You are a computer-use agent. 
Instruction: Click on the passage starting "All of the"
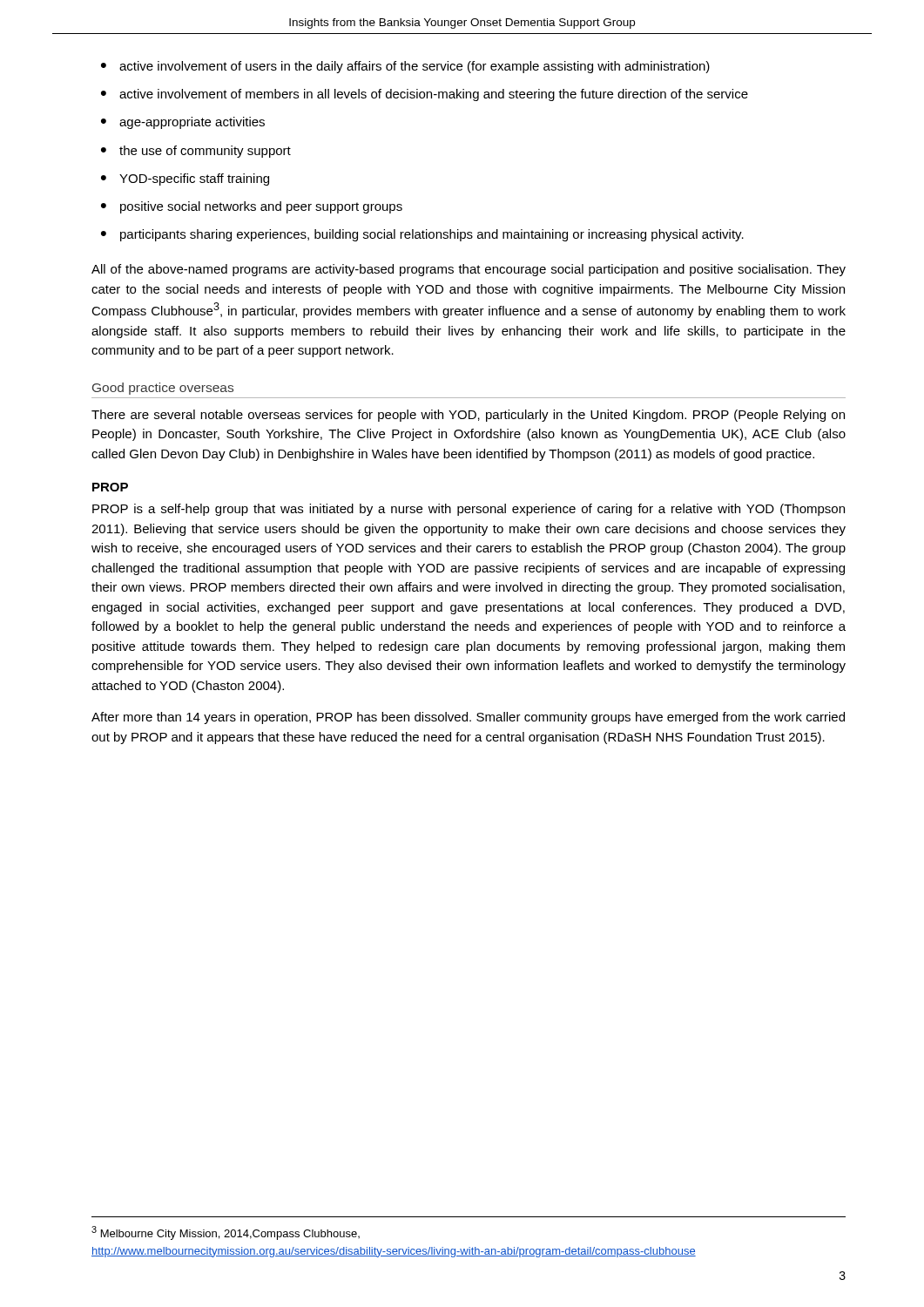coord(469,310)
